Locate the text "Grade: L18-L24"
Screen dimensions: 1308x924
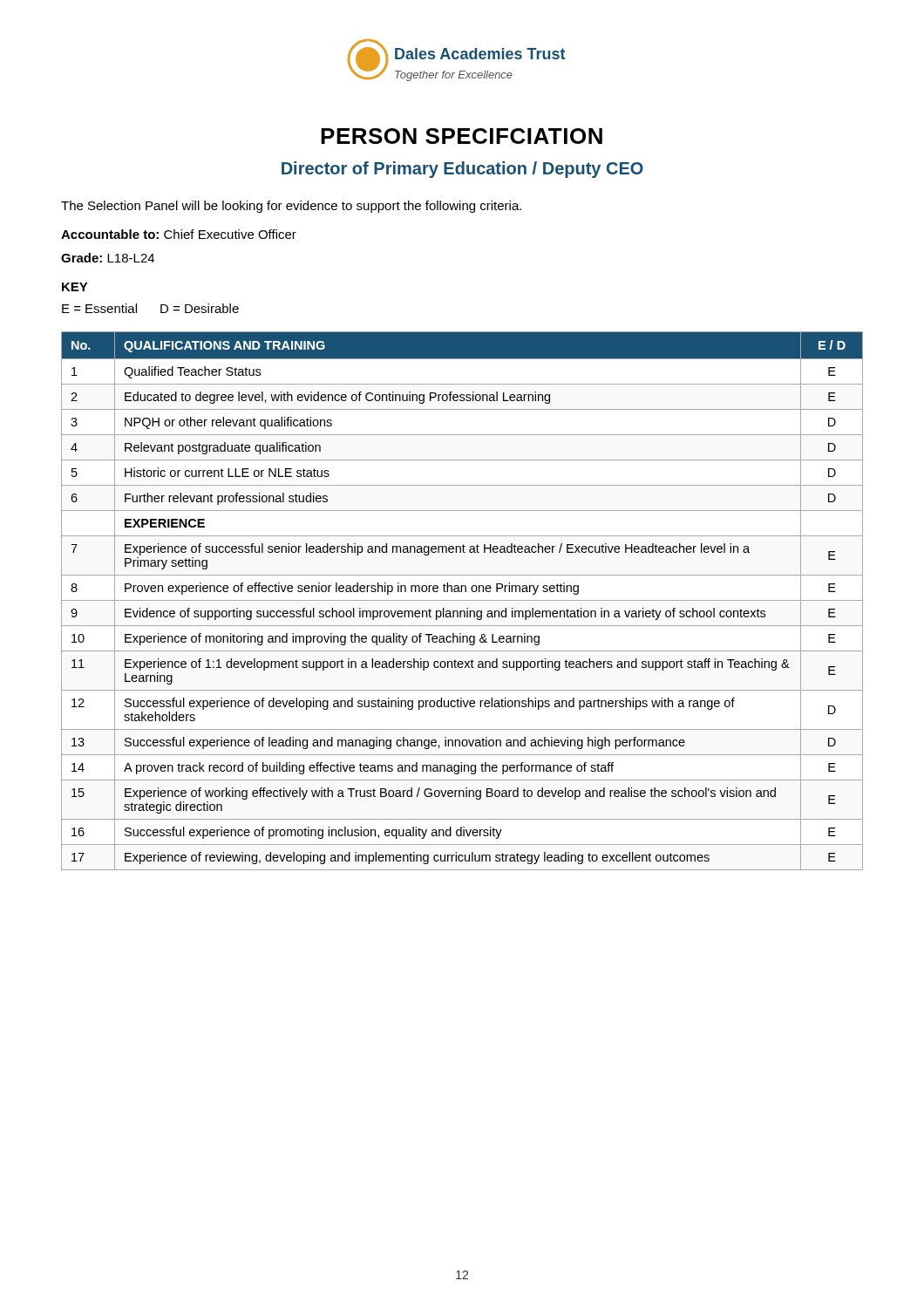point(108,258)
